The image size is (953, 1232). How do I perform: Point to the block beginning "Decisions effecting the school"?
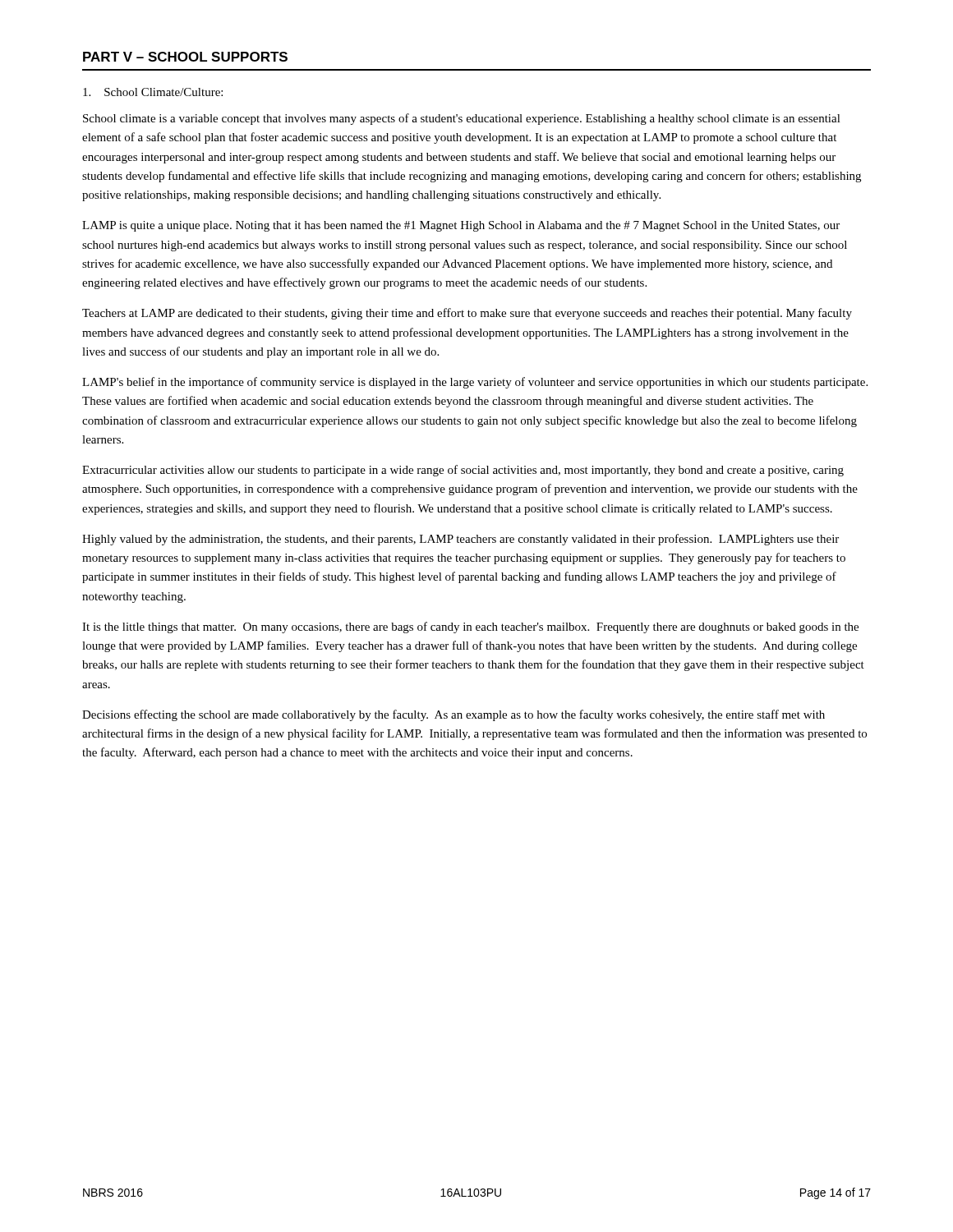point(475,733)
